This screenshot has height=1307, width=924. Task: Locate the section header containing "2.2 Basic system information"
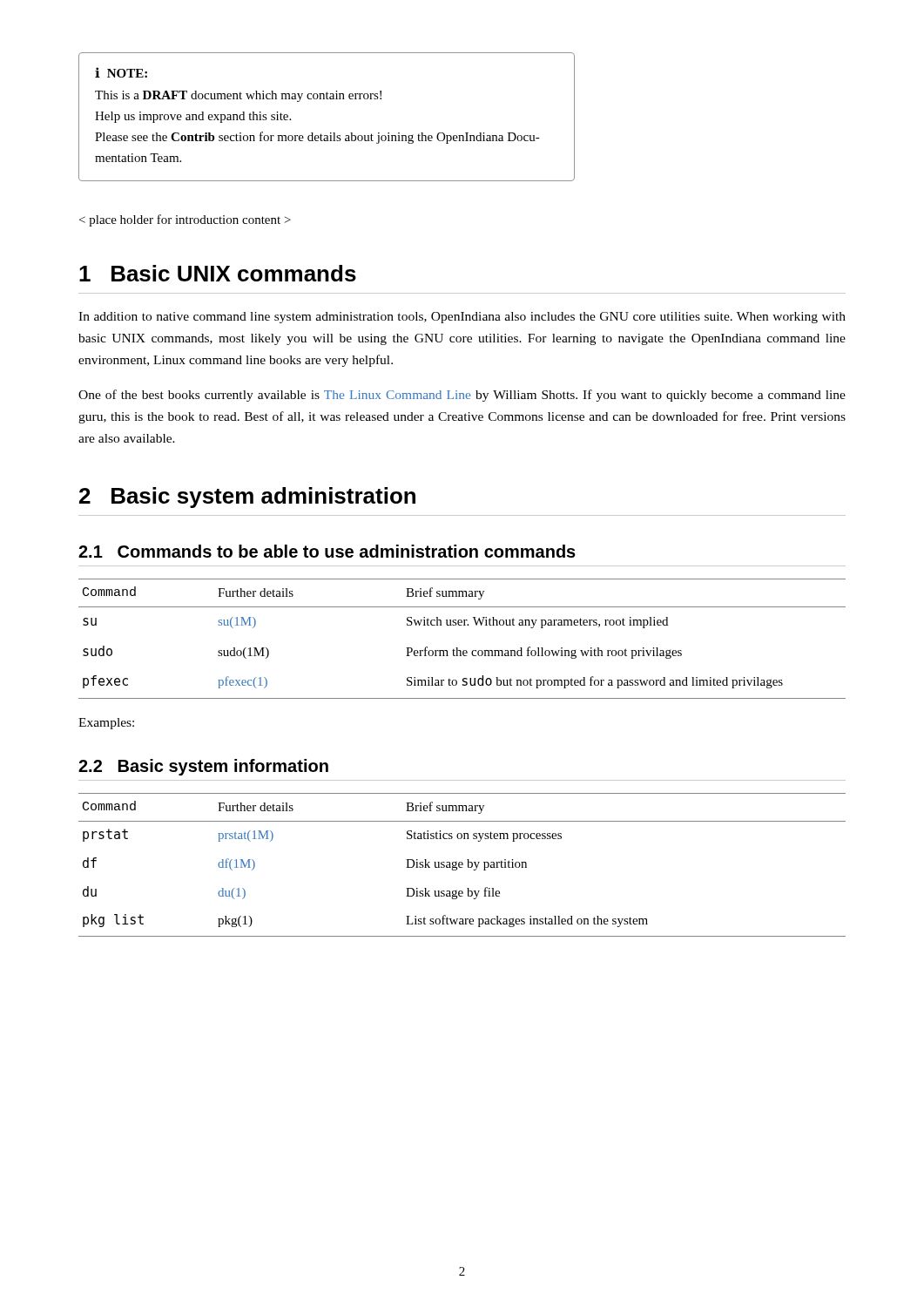[462, 769]
